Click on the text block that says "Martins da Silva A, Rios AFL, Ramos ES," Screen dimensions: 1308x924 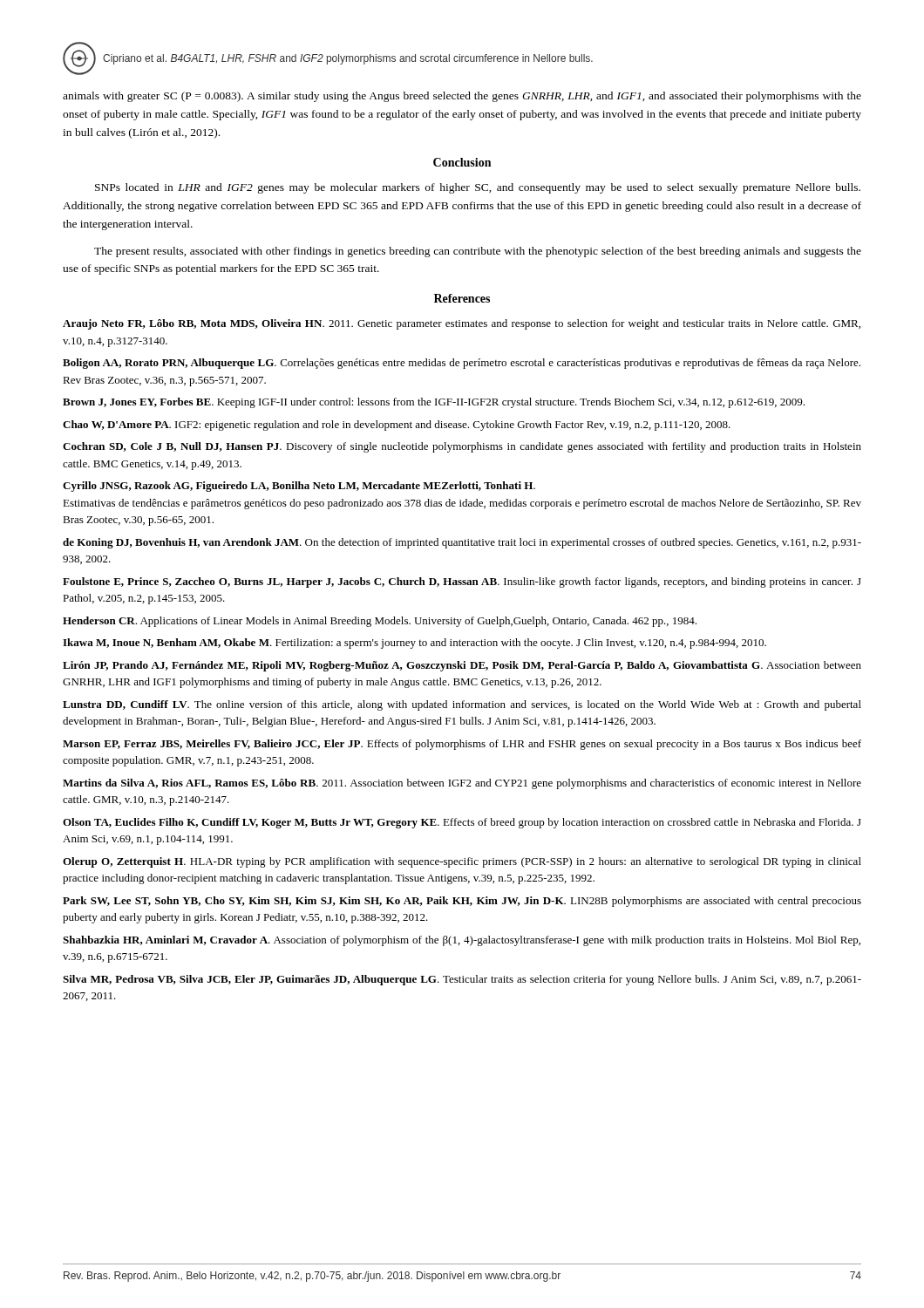[x=462, y=791]
